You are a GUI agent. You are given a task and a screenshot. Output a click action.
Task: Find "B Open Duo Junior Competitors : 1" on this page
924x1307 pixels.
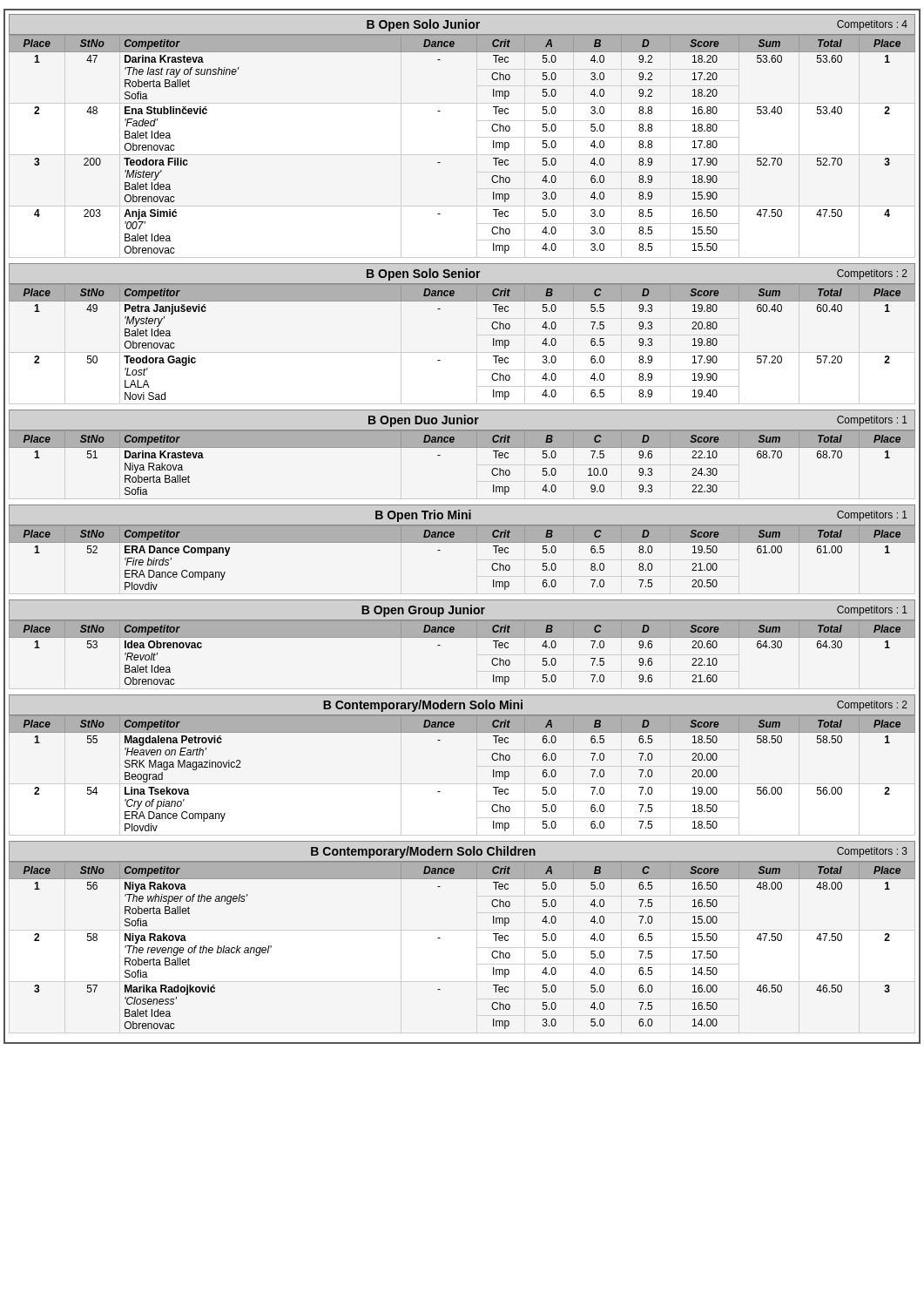click(x=462, y=420)
